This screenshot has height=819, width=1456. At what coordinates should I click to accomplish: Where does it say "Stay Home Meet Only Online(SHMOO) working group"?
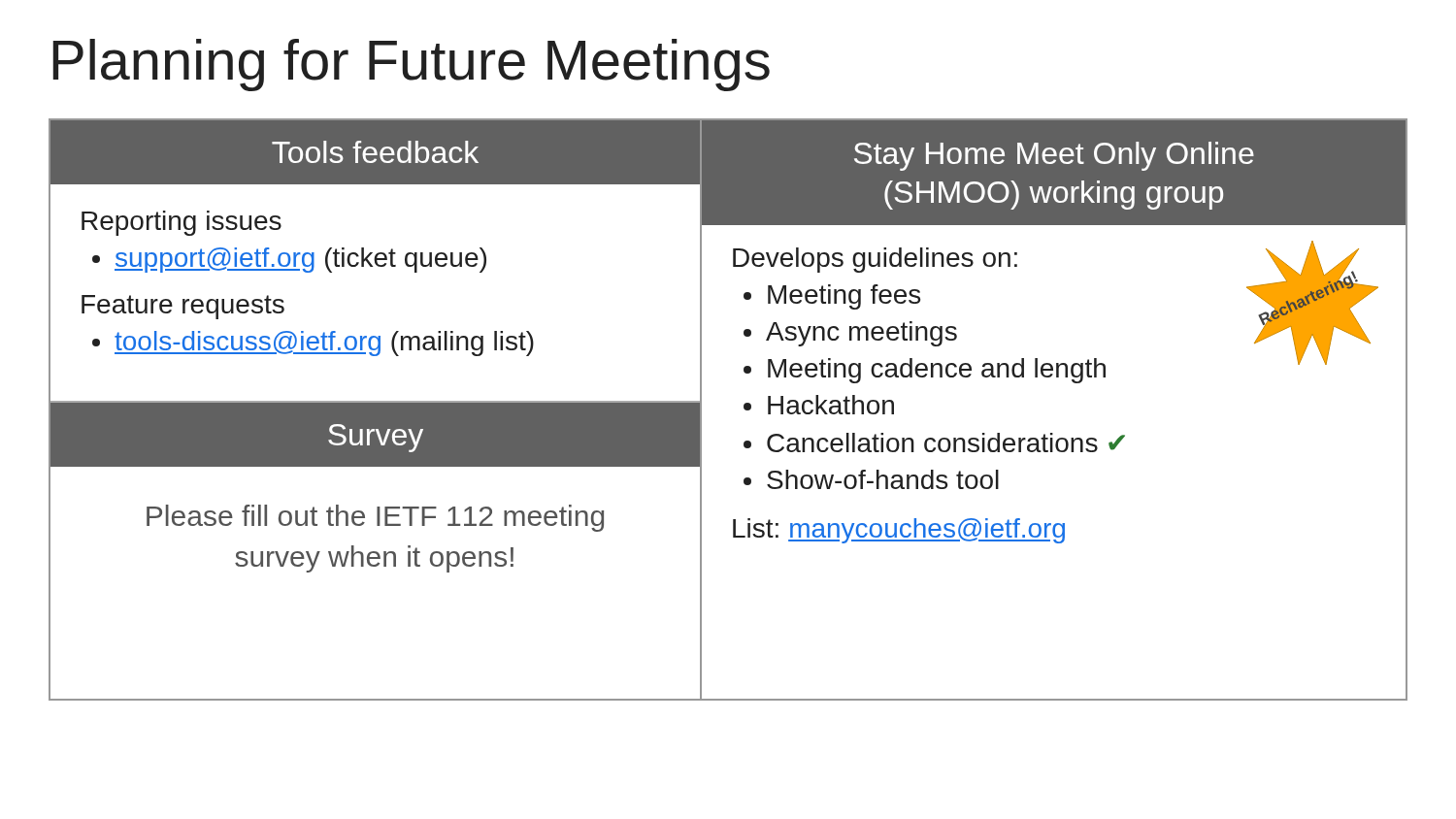(1054, 173)
